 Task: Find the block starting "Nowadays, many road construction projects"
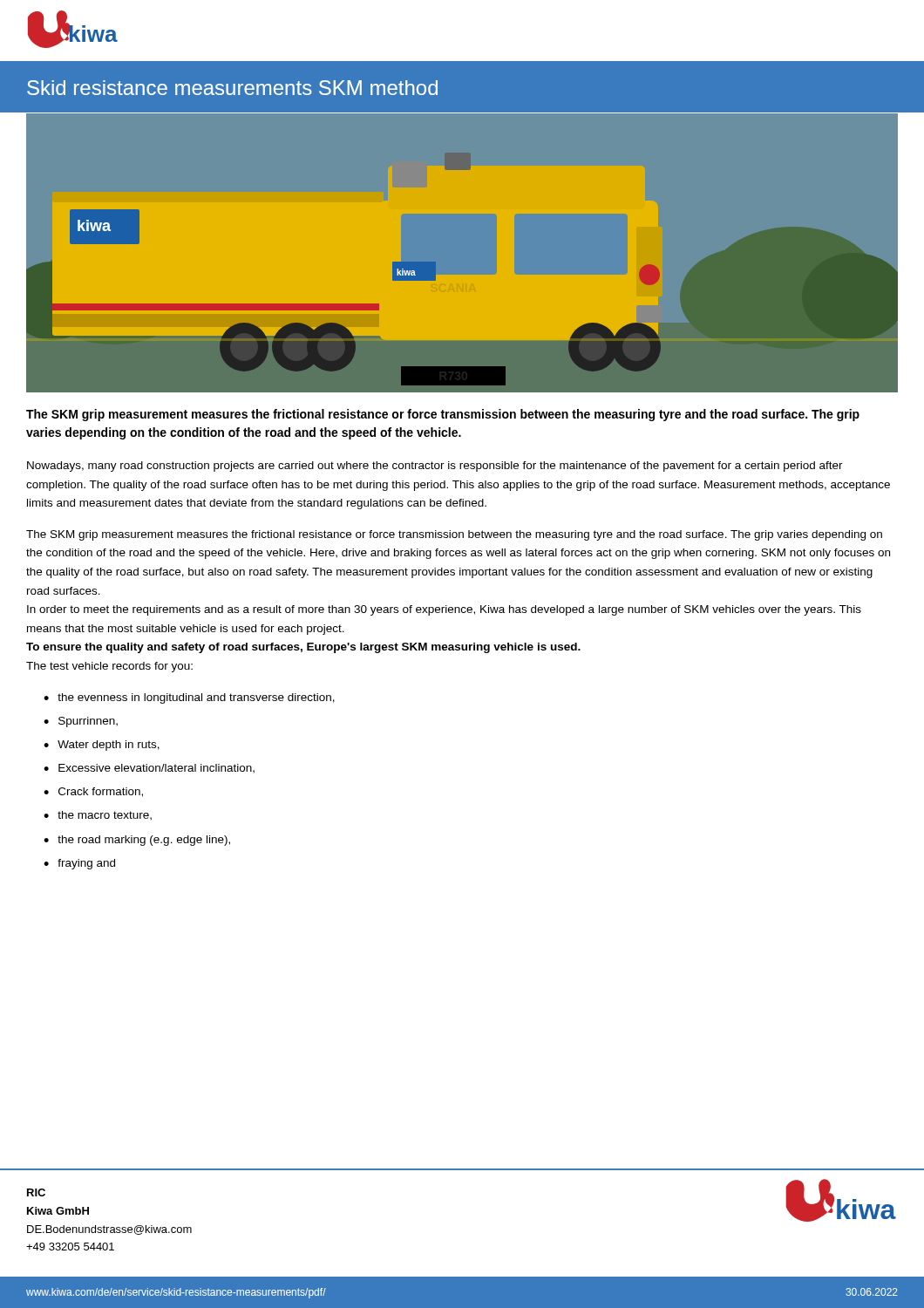(x=458, y=484)
